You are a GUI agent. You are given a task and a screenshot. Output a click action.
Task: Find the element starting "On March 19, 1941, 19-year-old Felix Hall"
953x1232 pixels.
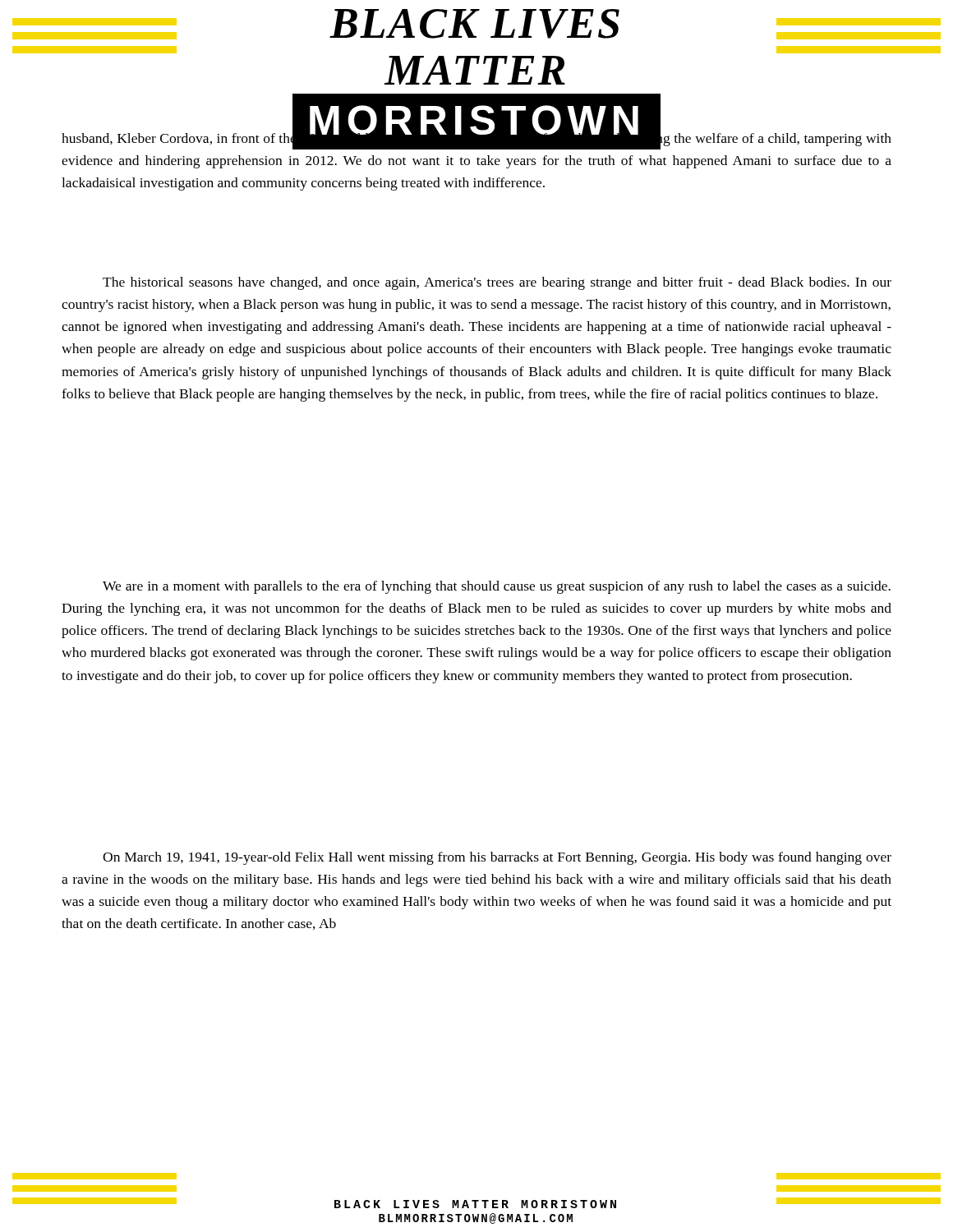pyautogui.click(x=476, y=891)
